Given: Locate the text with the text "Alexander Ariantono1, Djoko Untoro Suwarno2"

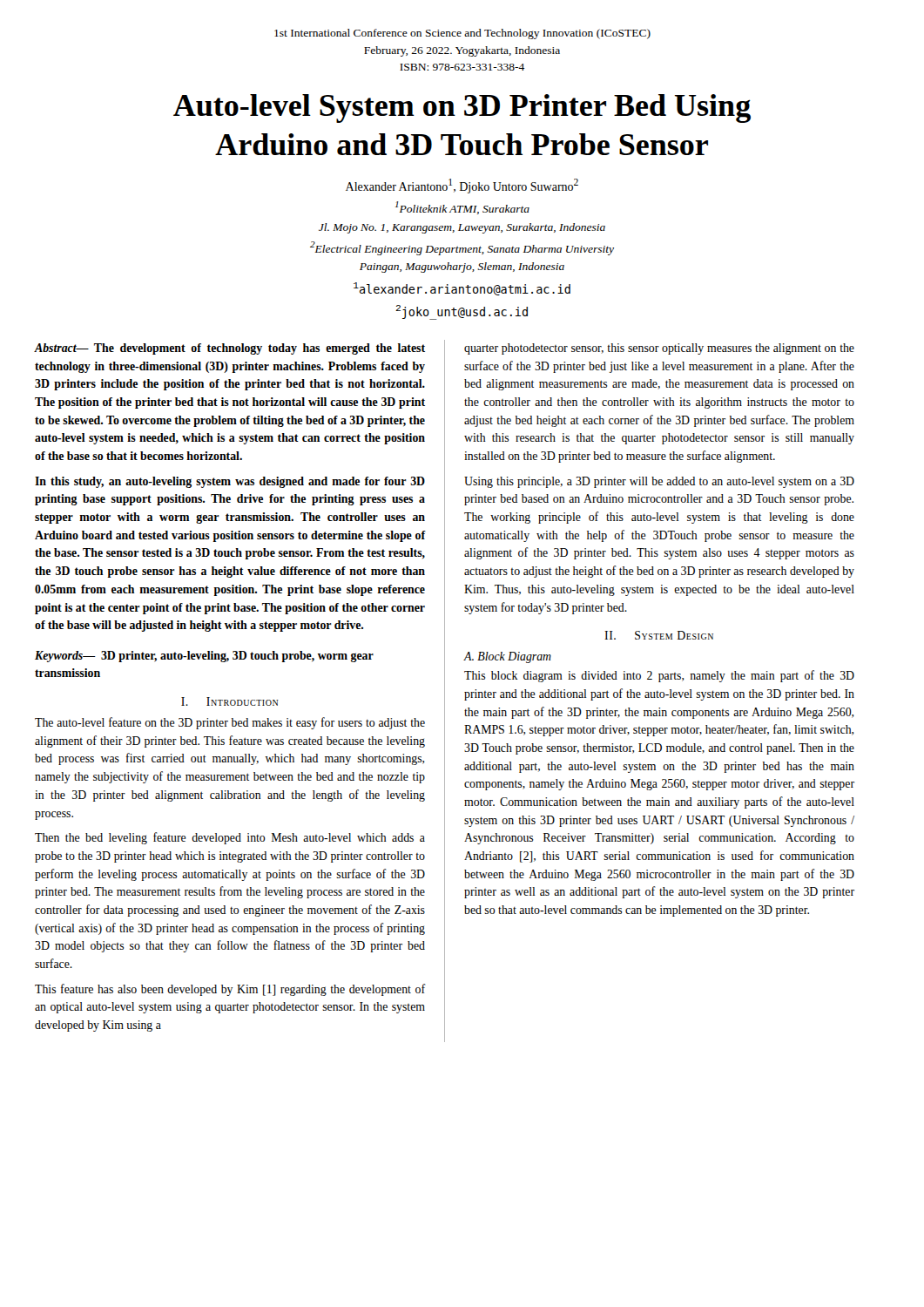Looking at the screenshot, I should click(462, 185).
